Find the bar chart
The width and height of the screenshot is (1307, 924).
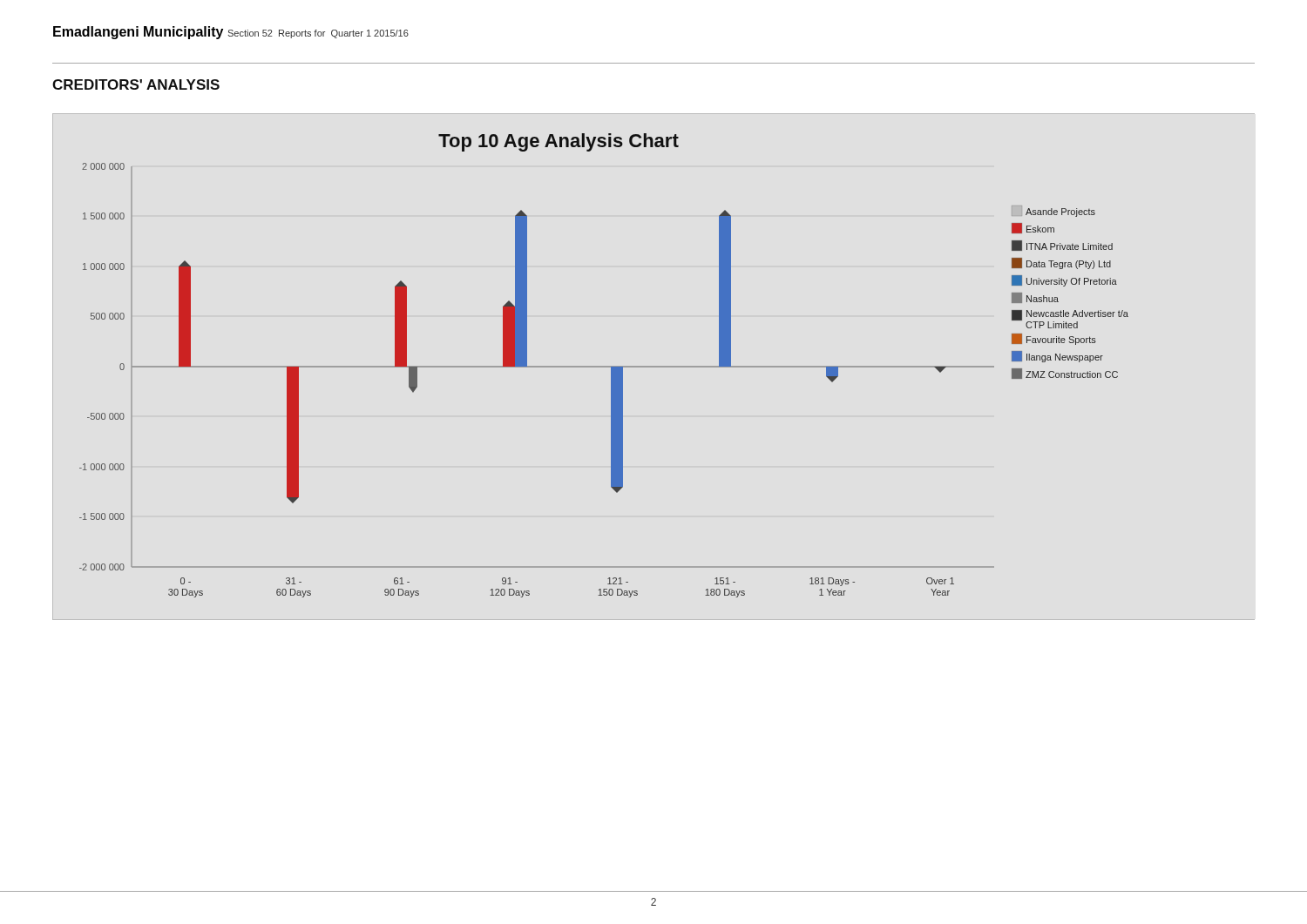tap(654, 367)
